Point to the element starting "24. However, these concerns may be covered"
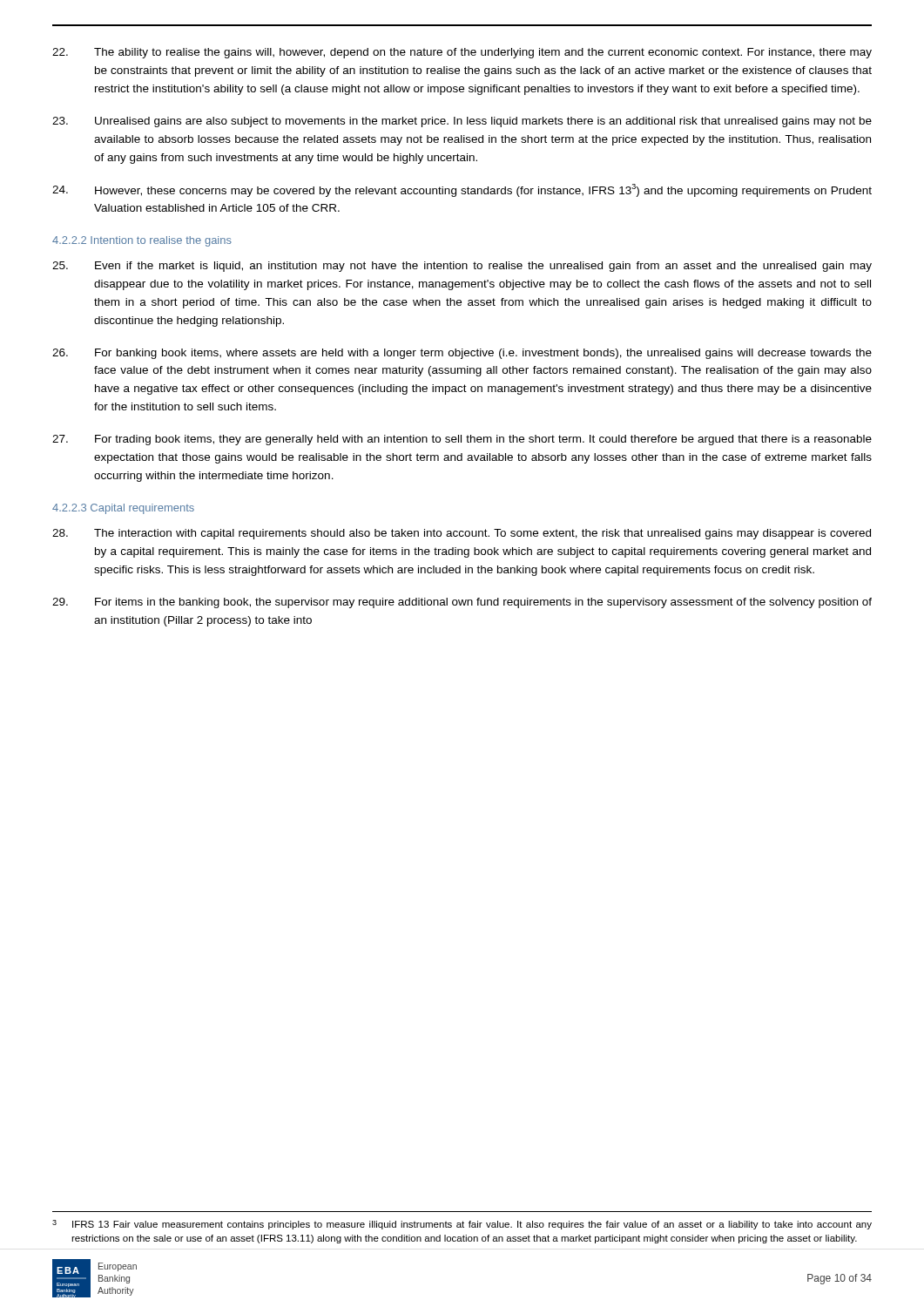This screenshot has height=1307, width=924. tap(462, 199)
